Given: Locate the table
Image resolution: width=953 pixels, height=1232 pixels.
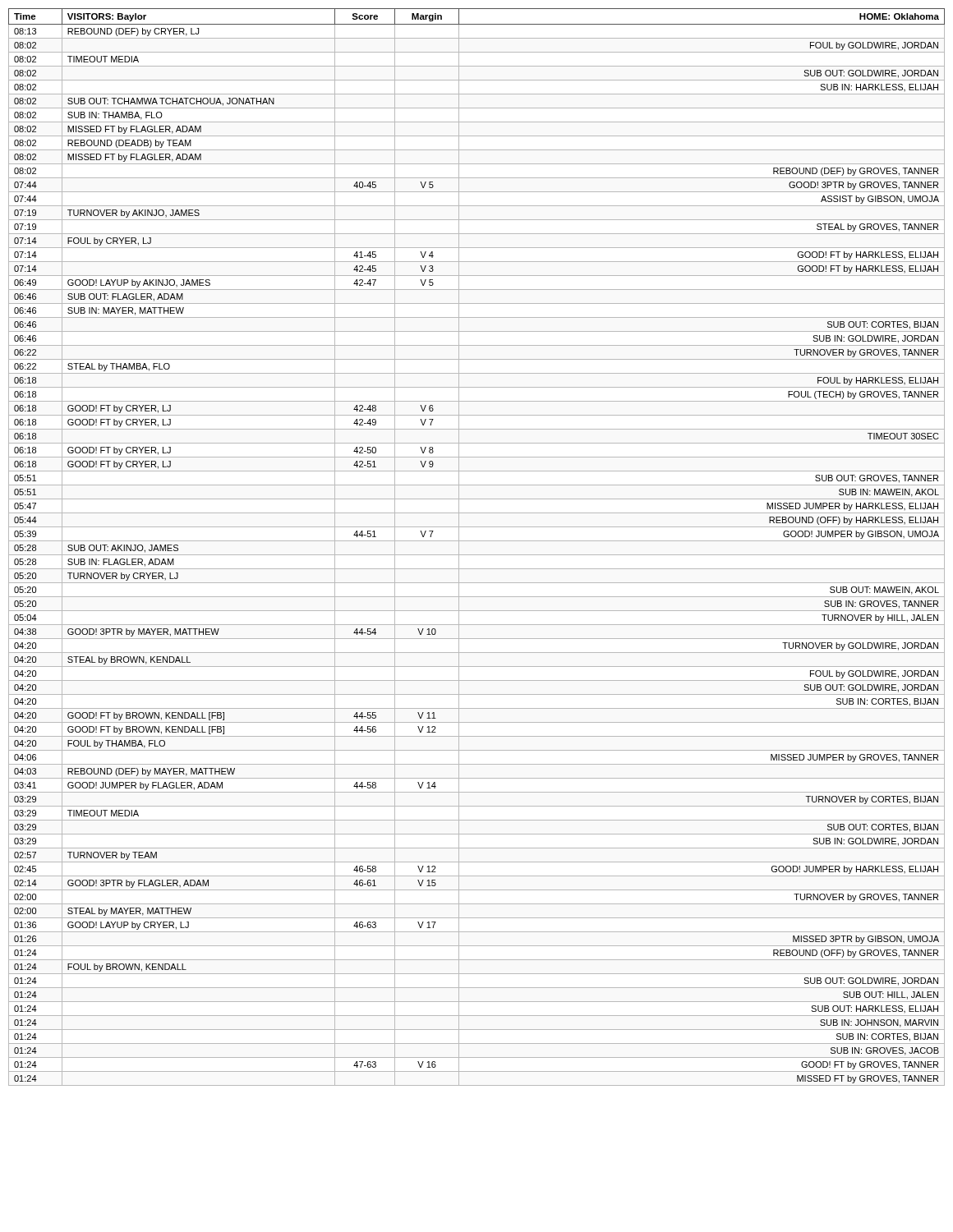Looking at the screenshot, I should coord(476,547).
